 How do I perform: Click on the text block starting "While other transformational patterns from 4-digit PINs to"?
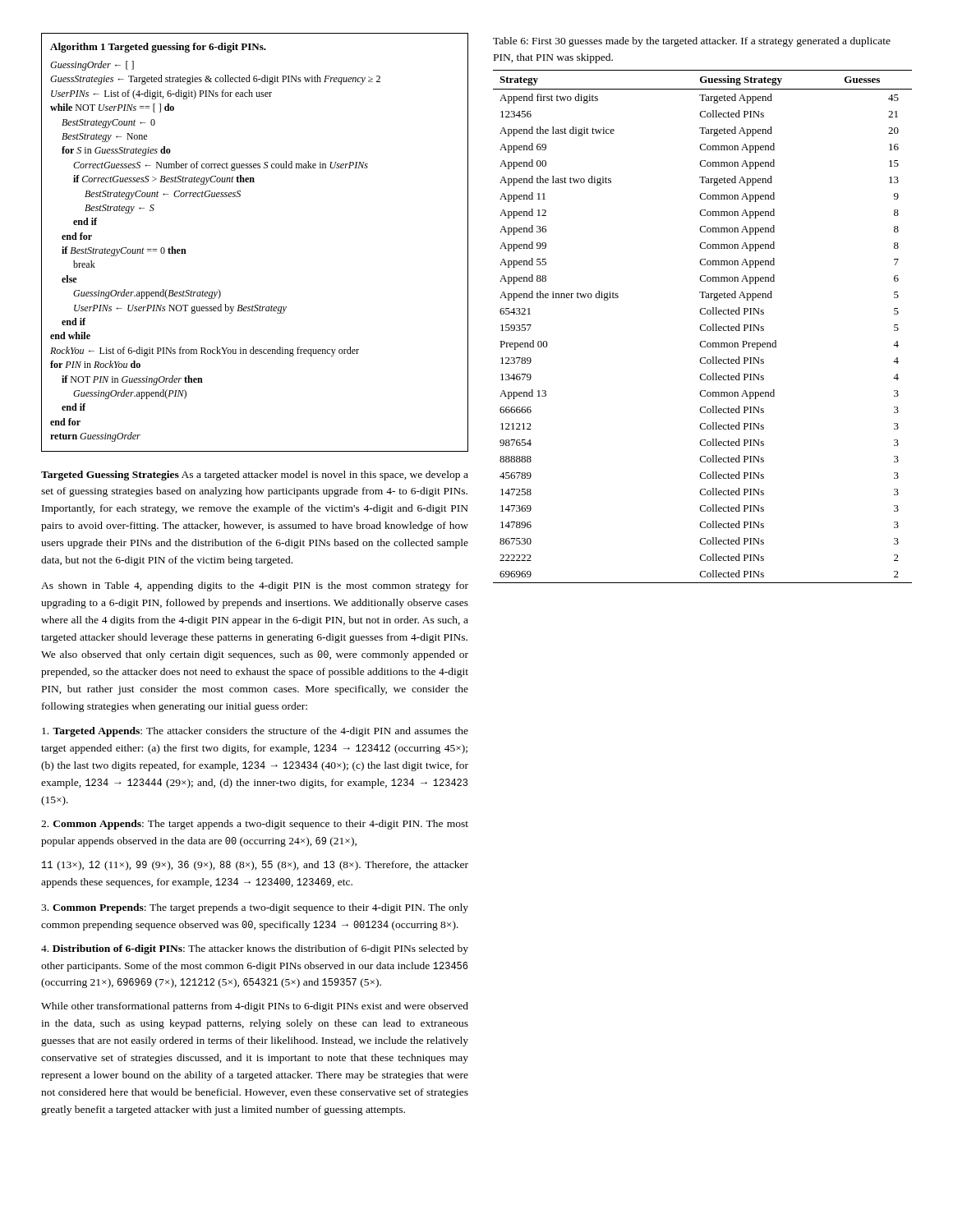255,1058
